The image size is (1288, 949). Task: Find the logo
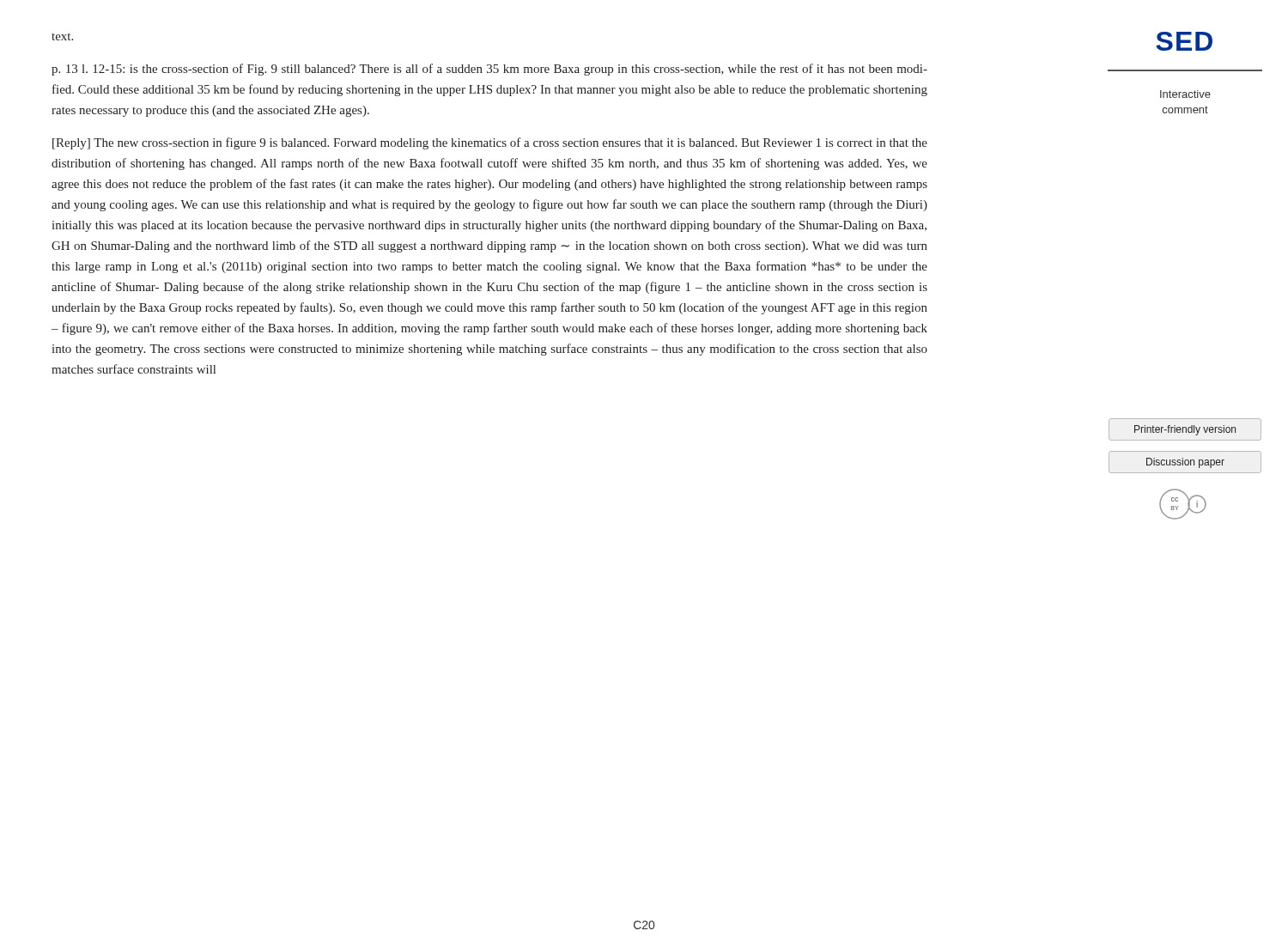[1185, 504]
